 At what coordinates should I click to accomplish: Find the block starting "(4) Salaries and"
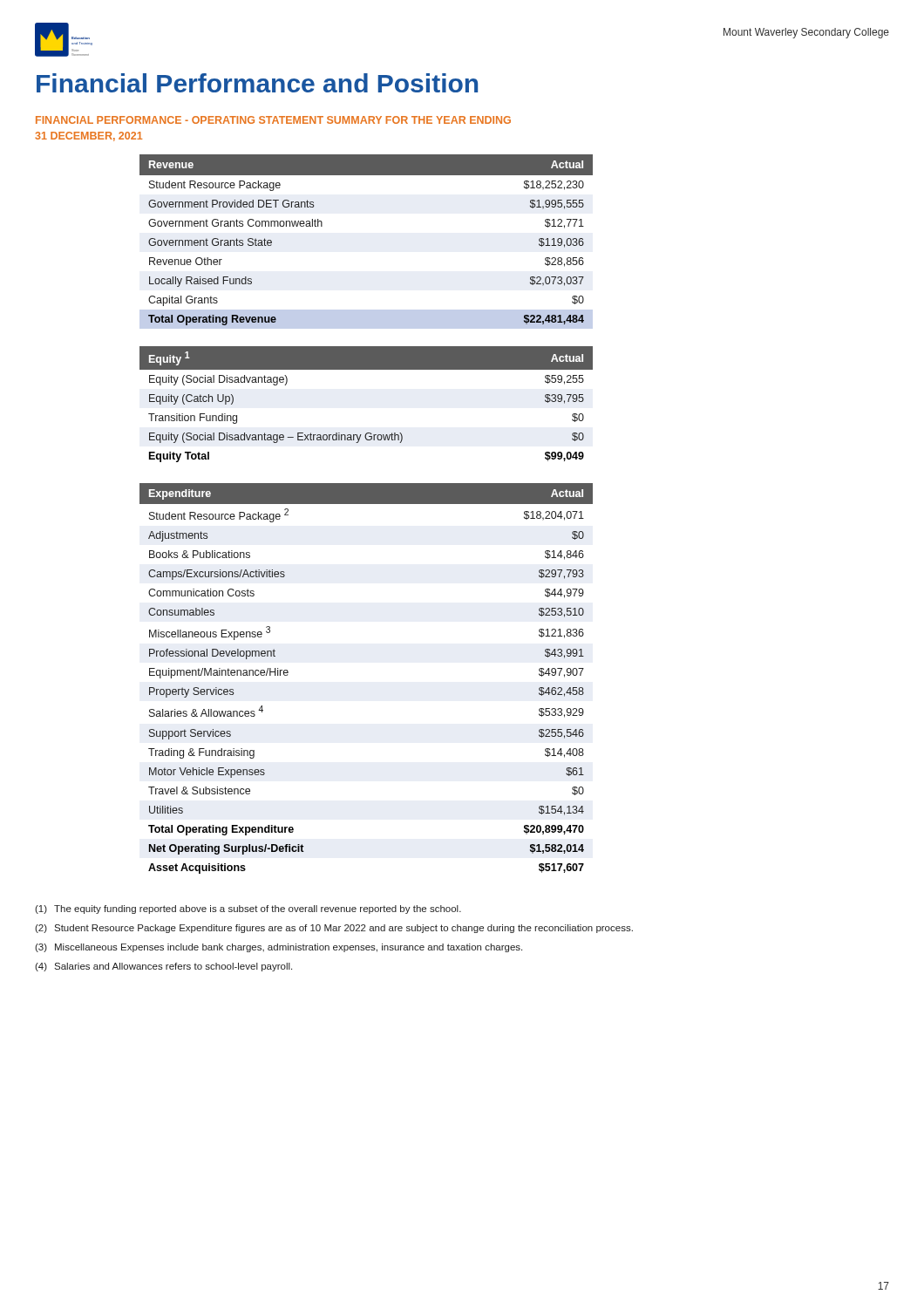coord(164,966)
